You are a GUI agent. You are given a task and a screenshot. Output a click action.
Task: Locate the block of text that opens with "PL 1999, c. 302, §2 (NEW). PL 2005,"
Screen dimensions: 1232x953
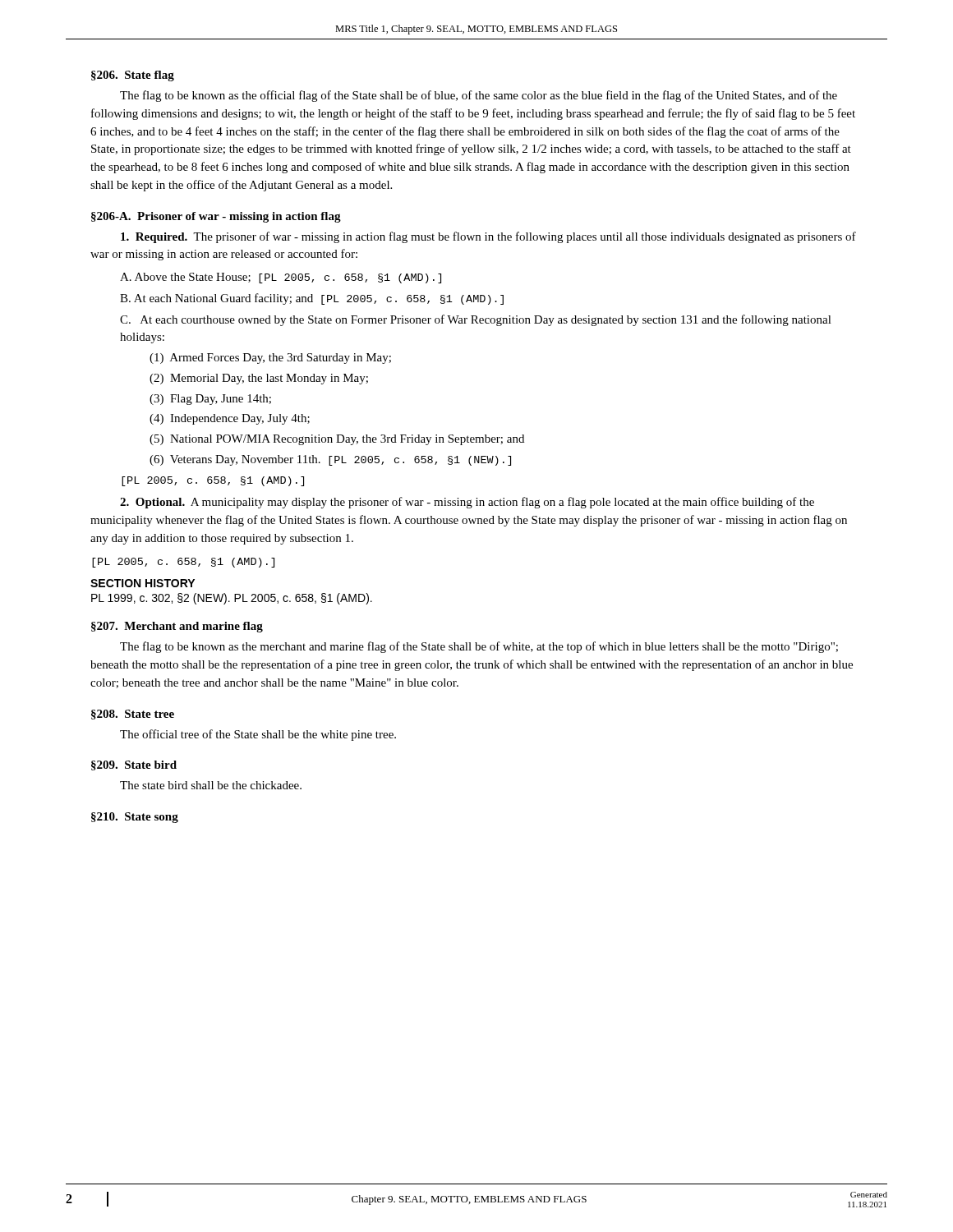pyautogui.click(x=232, y=598)
